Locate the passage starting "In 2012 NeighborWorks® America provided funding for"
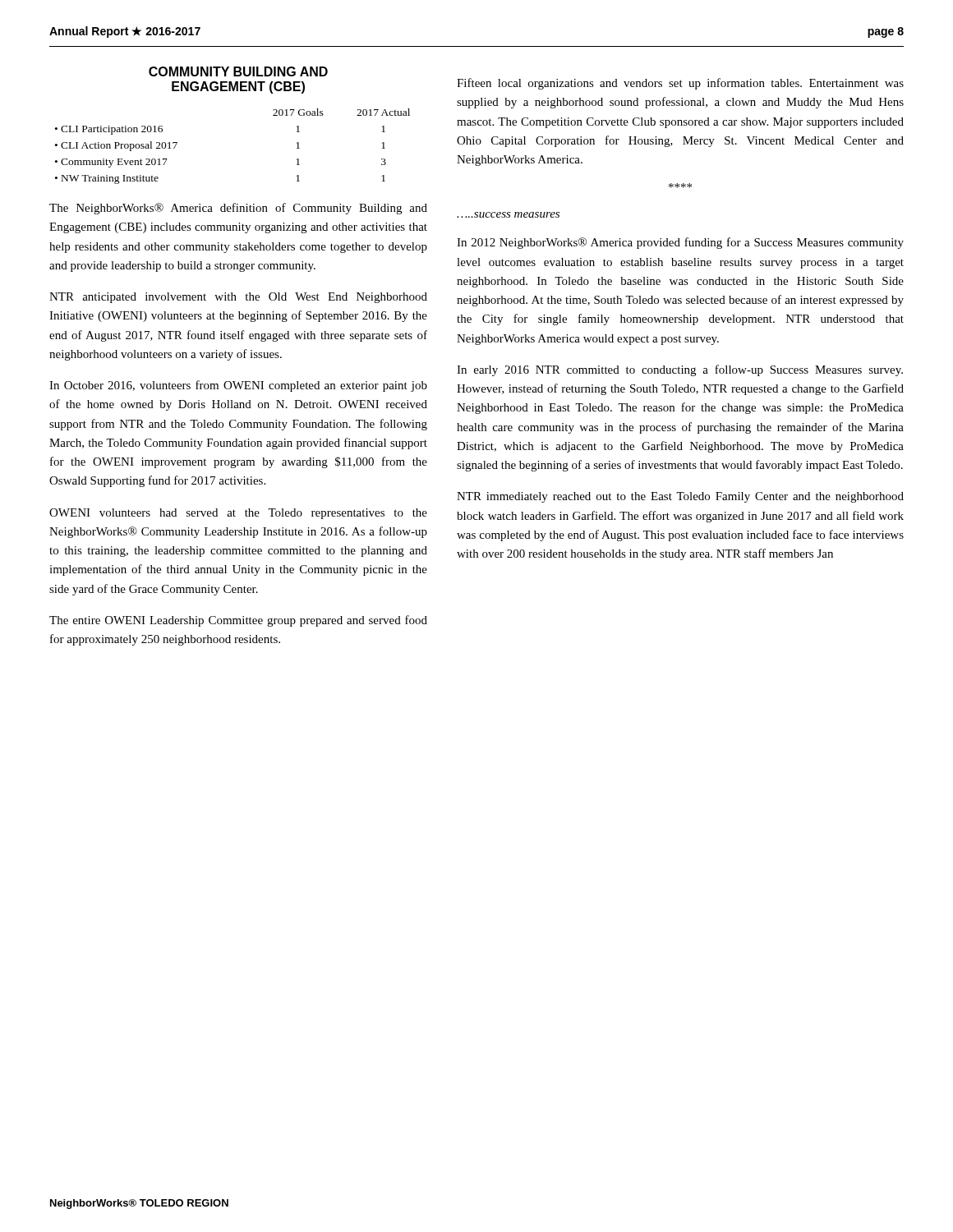 tap(680, 291)
